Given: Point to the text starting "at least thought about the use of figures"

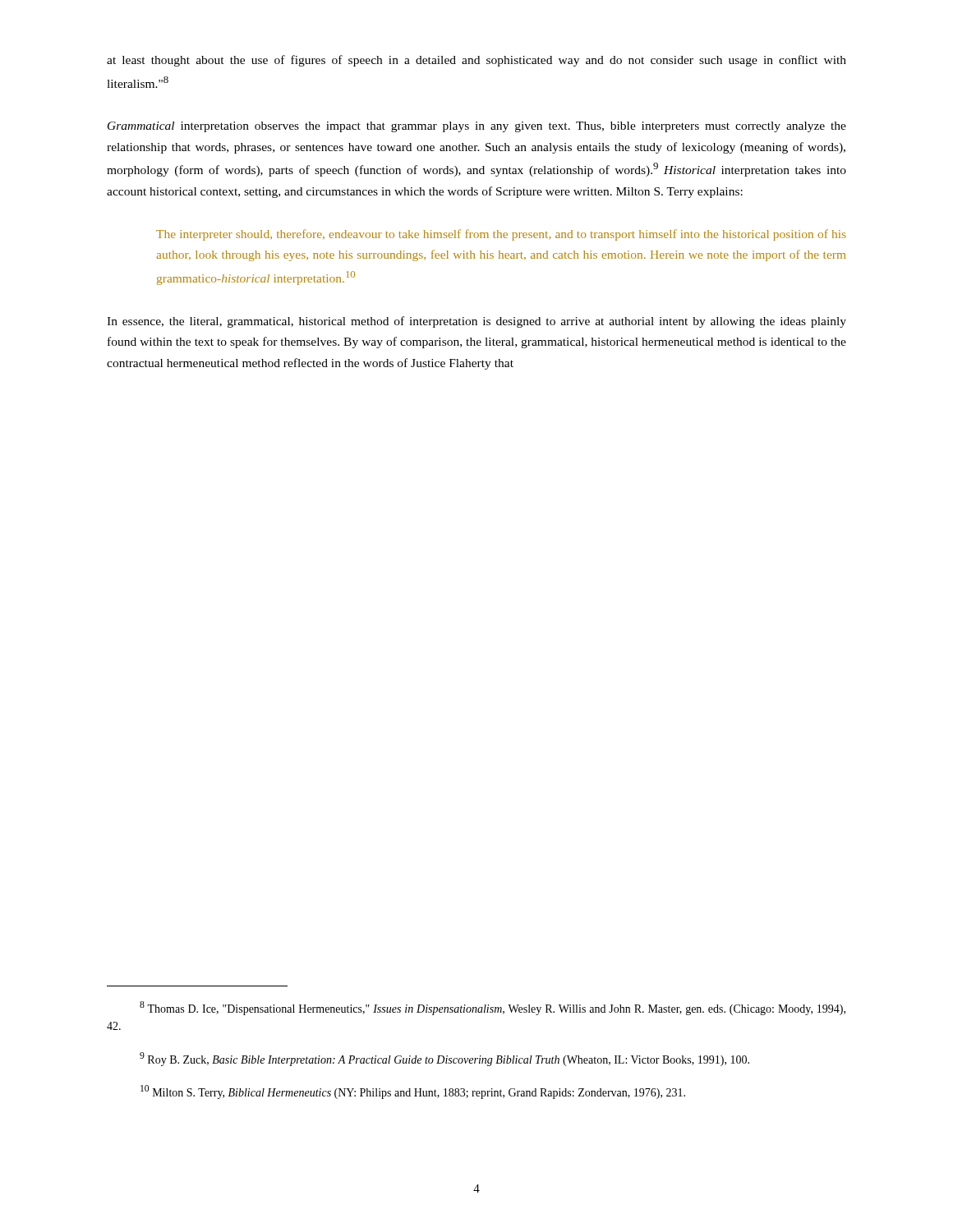Looking at the screenshot, I should point(476,72).
